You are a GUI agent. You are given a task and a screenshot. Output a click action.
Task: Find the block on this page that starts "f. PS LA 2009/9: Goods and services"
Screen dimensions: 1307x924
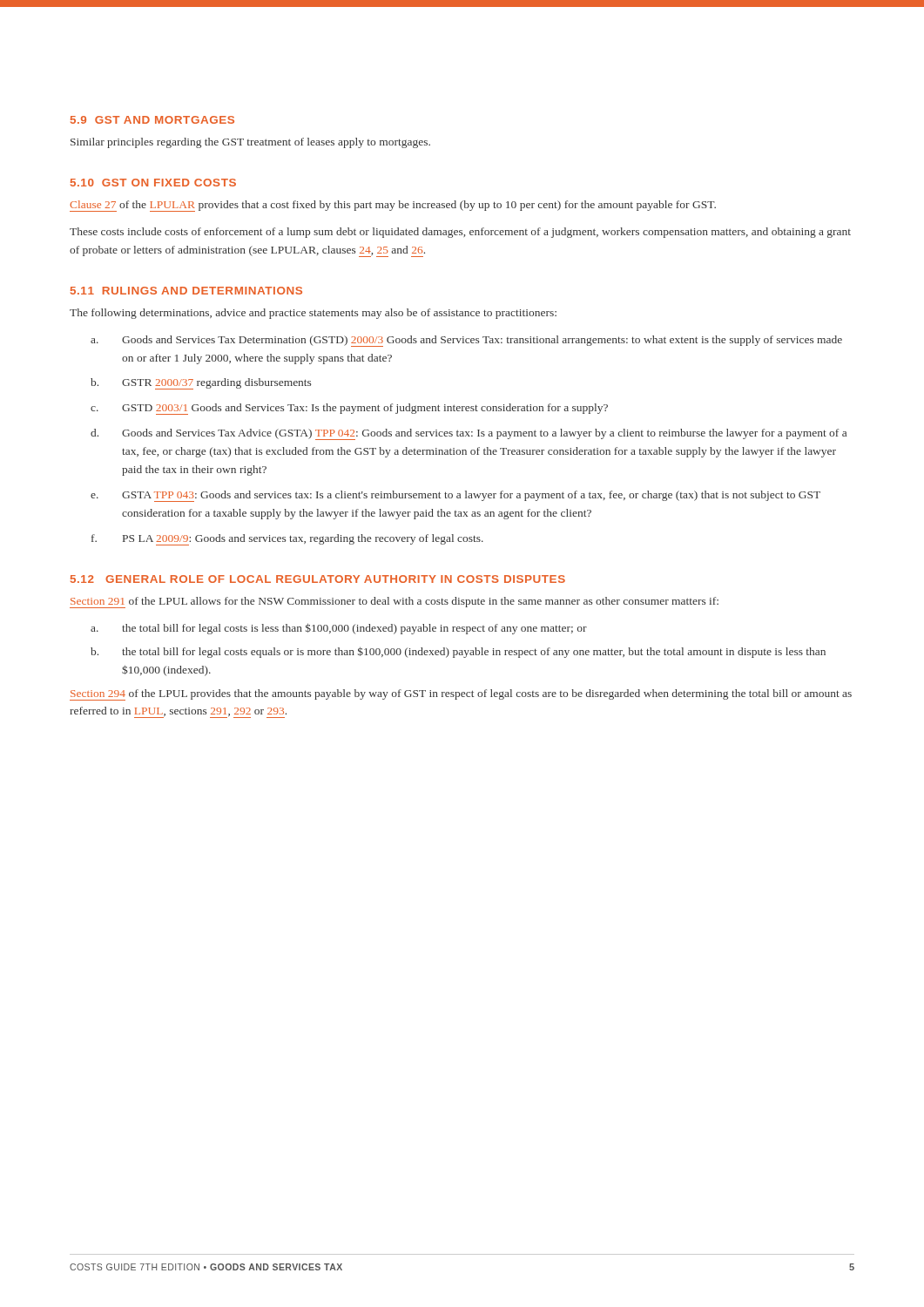[462, 539]
